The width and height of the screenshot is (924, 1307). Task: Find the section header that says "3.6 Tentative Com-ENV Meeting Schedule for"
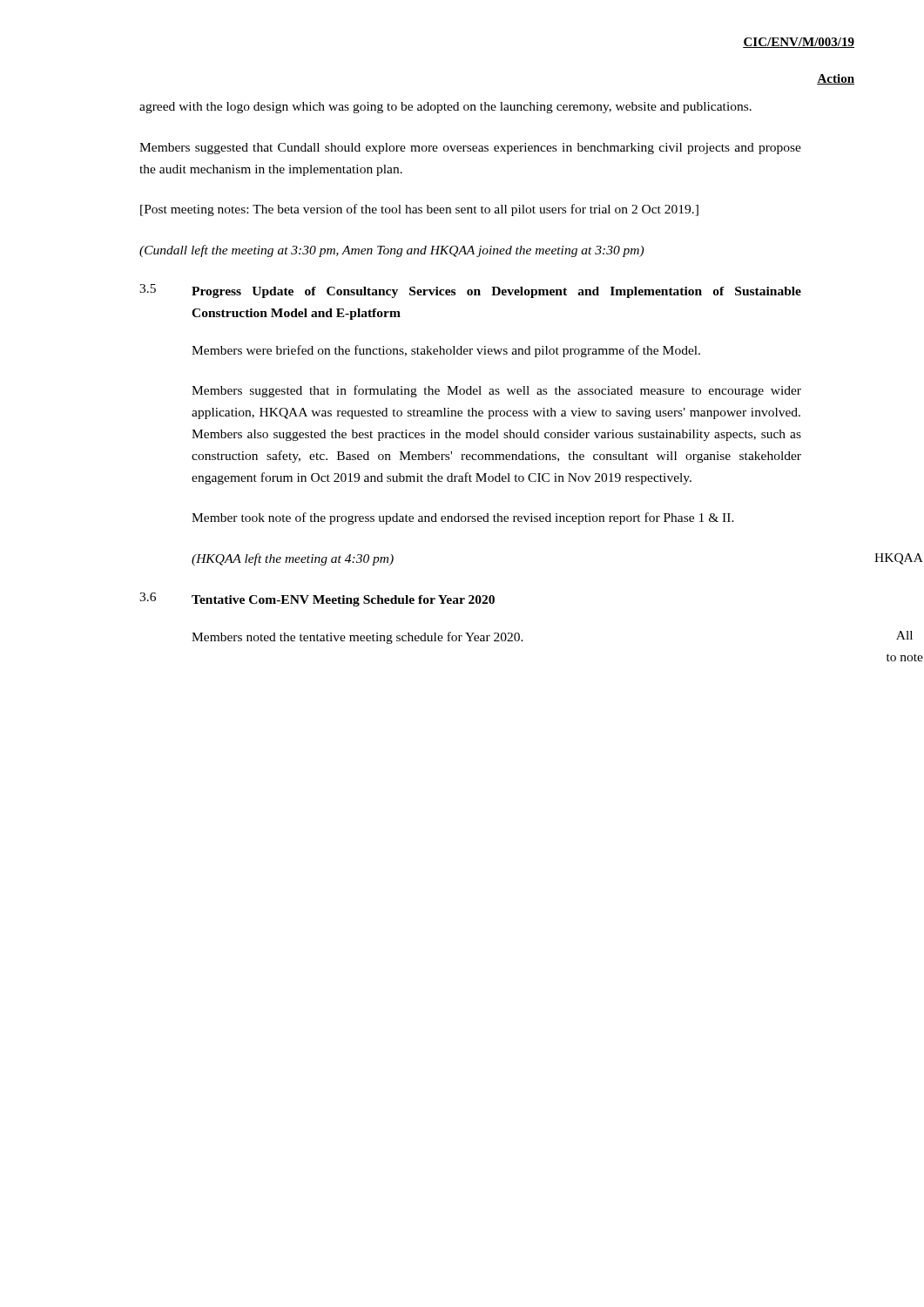(470, 600)
